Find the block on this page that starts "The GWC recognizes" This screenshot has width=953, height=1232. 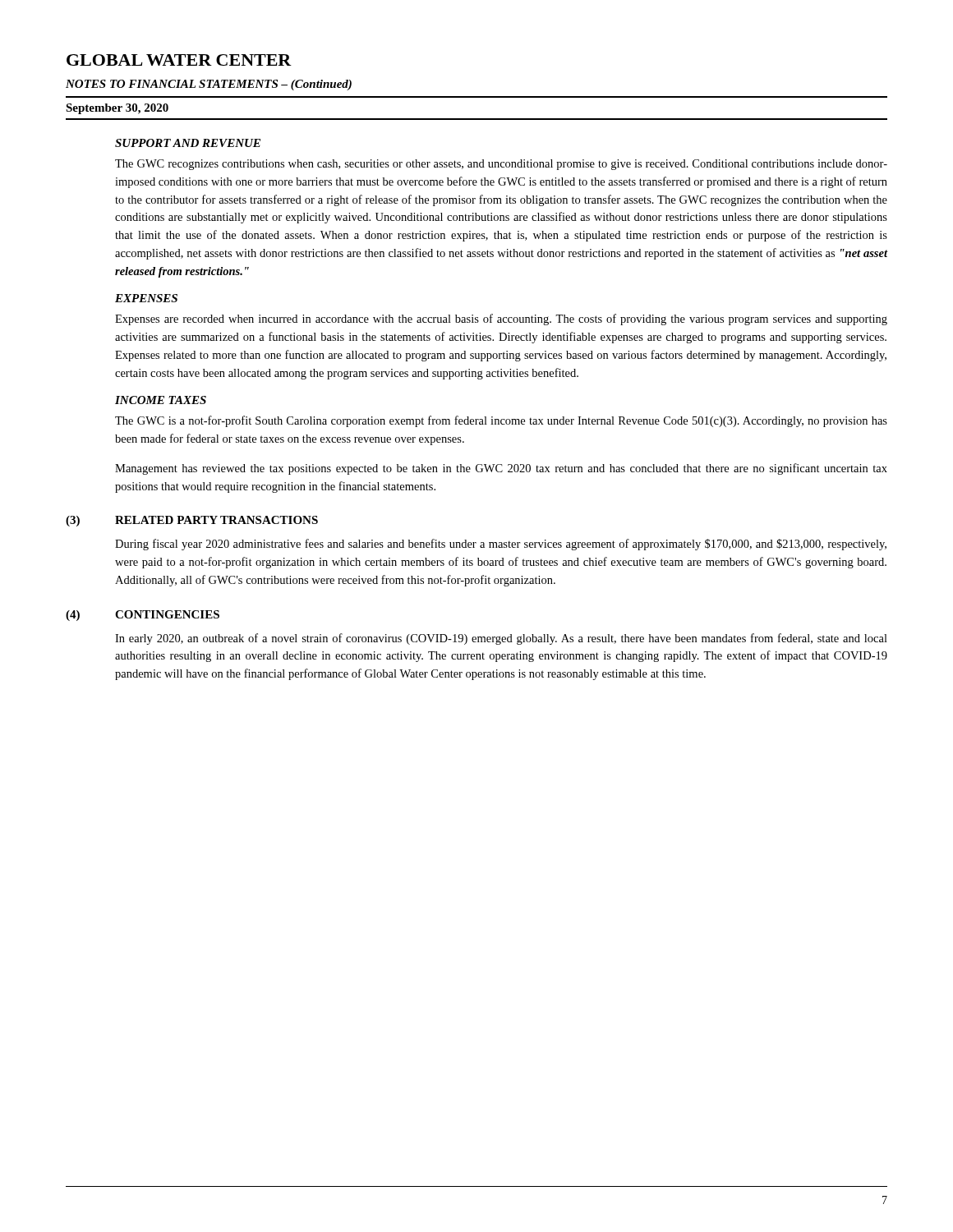click(x=501, y=217)
